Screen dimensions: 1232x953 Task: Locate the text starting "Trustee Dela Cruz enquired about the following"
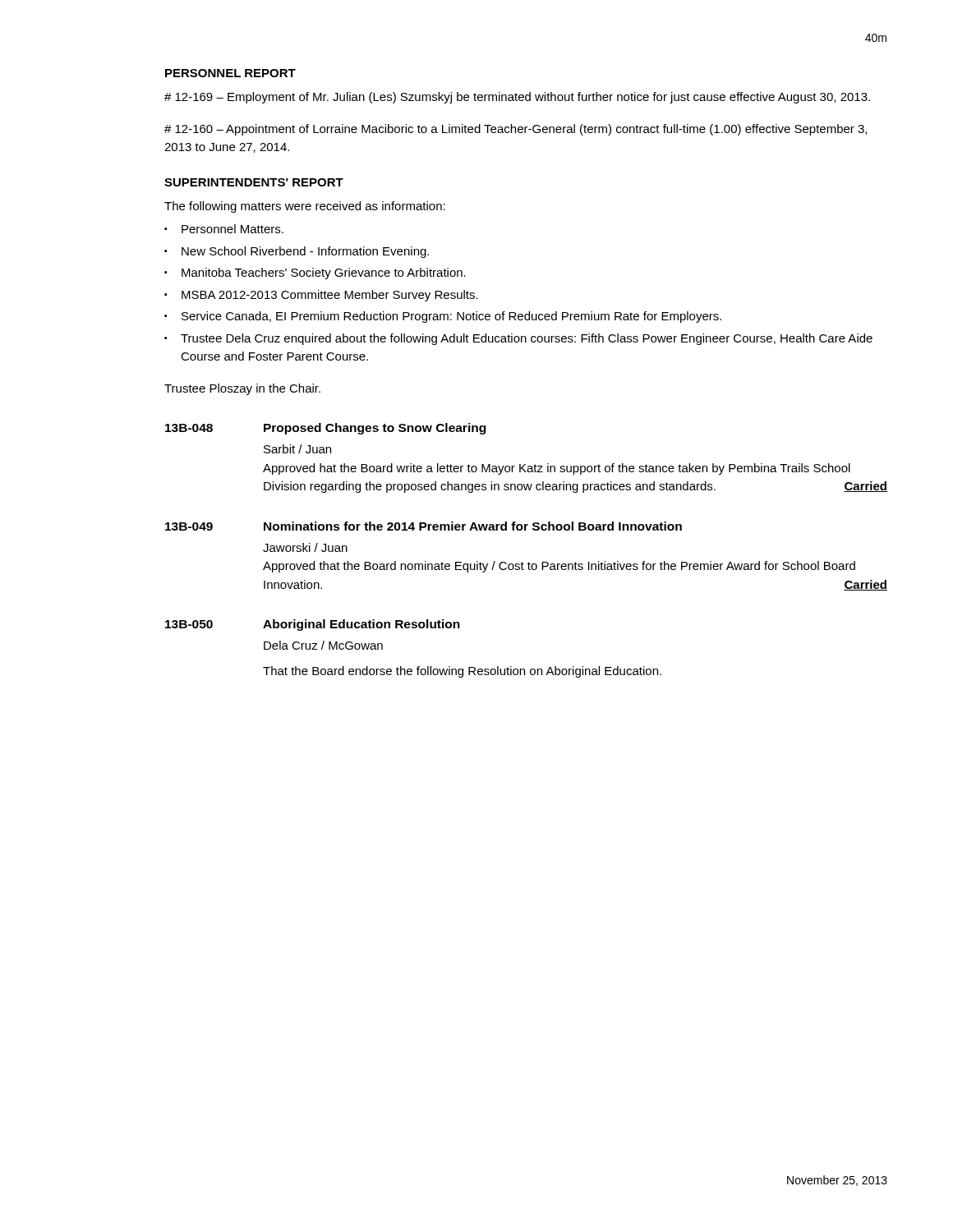[527, 347]
